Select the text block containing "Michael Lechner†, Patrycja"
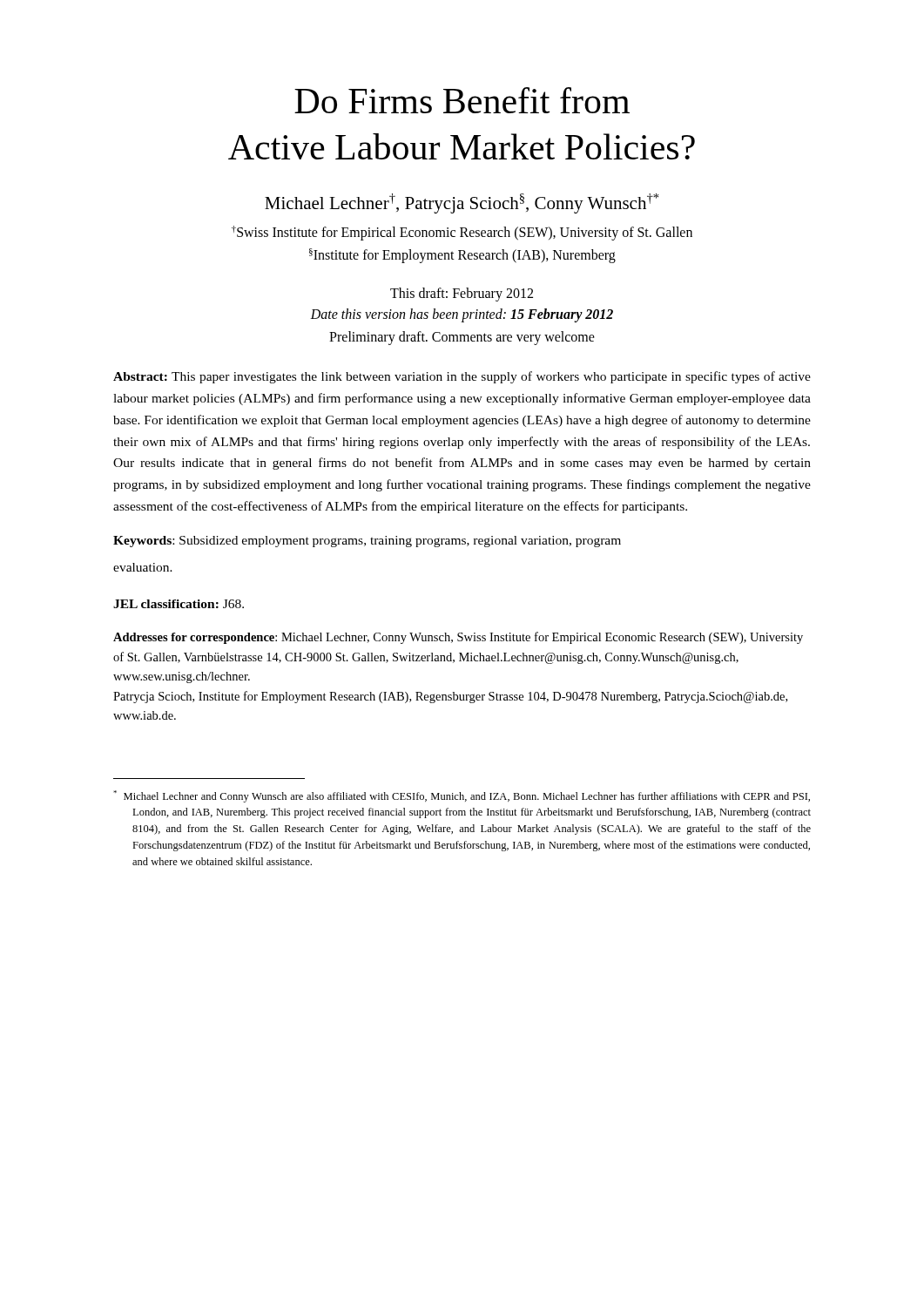Viewport: 924px width, 1307px height. pos(462,202)
